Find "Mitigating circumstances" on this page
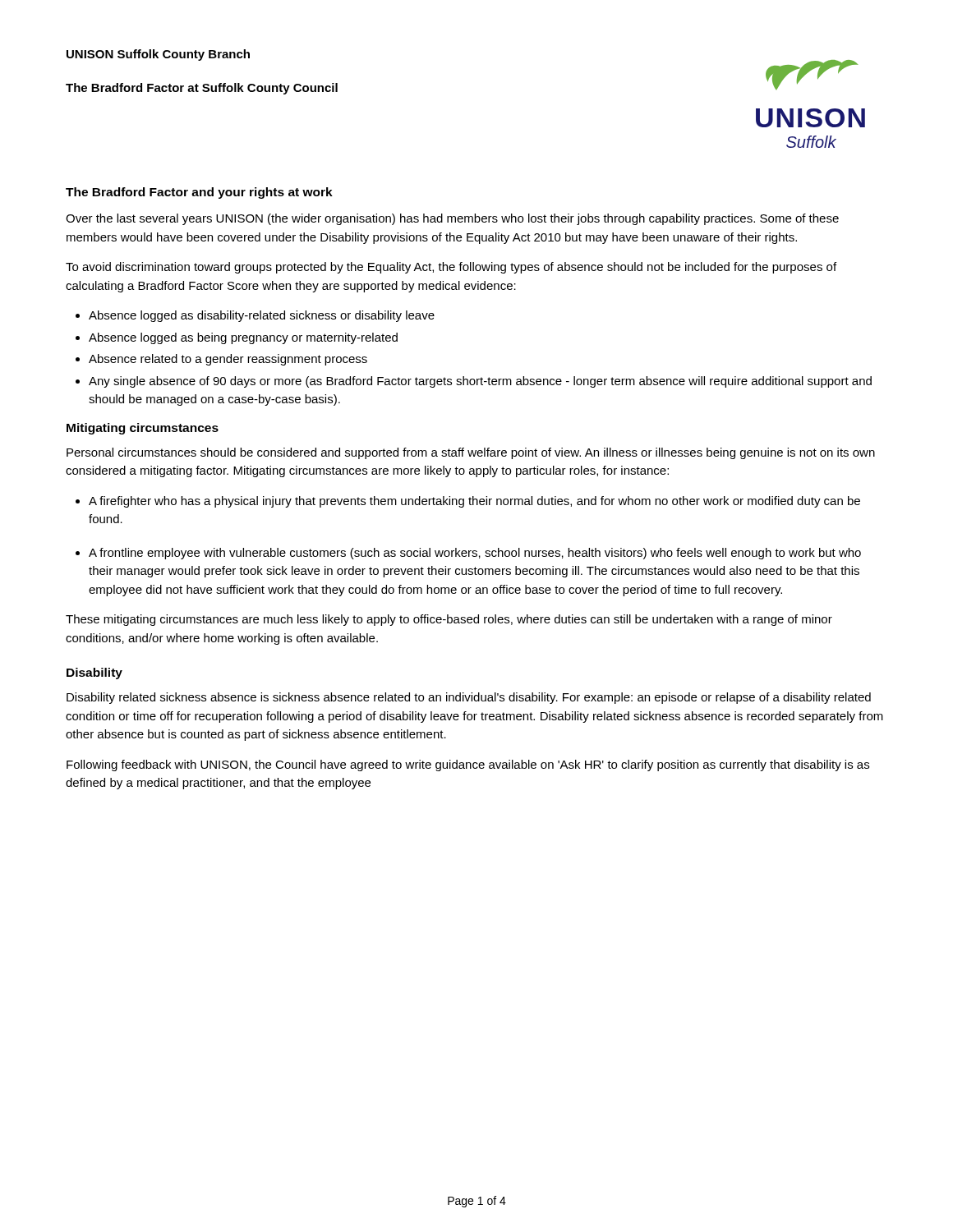Screen dimensions: 1232x953 [x=142, y=427]
